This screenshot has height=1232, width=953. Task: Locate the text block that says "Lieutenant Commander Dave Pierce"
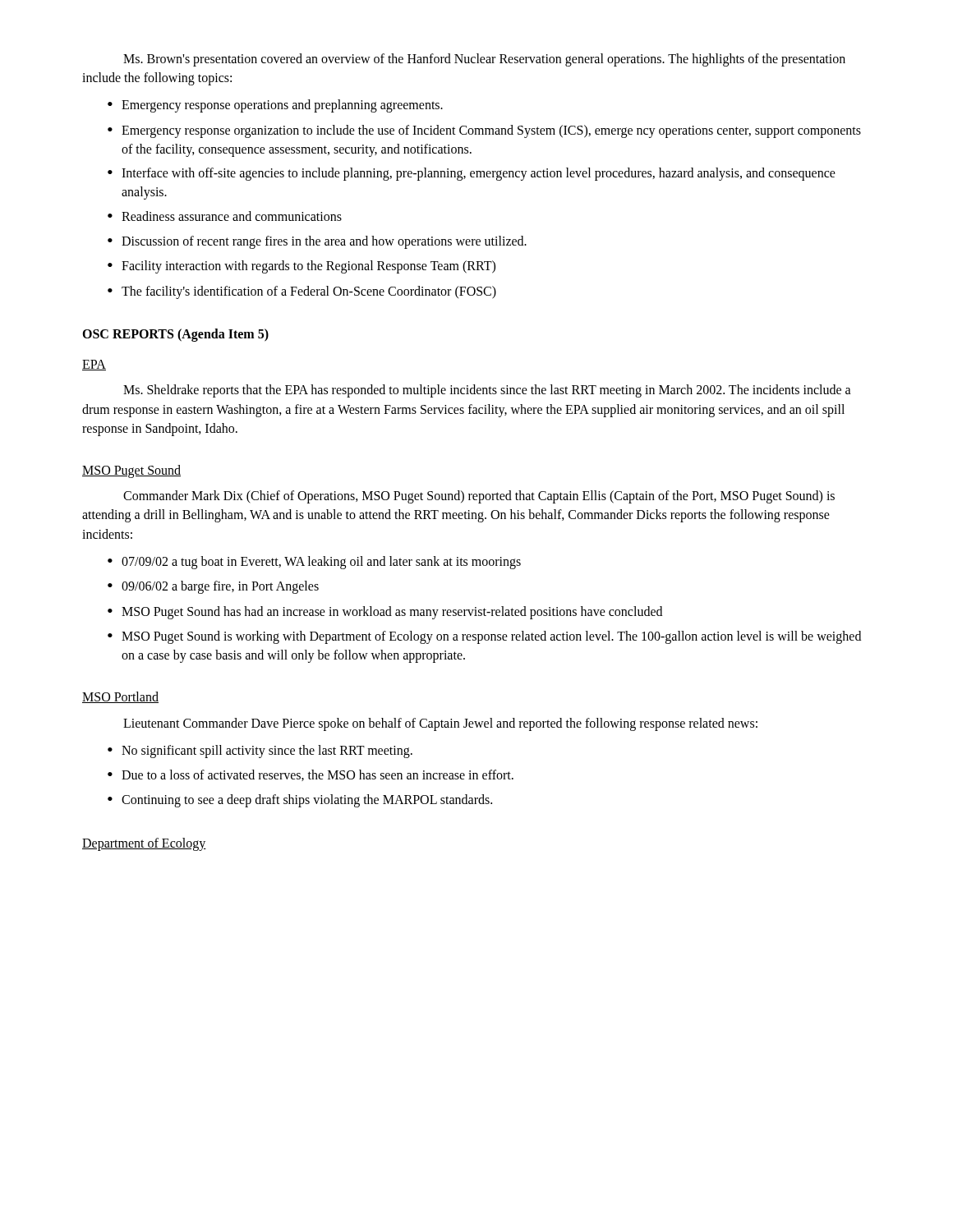click(476, 723)
